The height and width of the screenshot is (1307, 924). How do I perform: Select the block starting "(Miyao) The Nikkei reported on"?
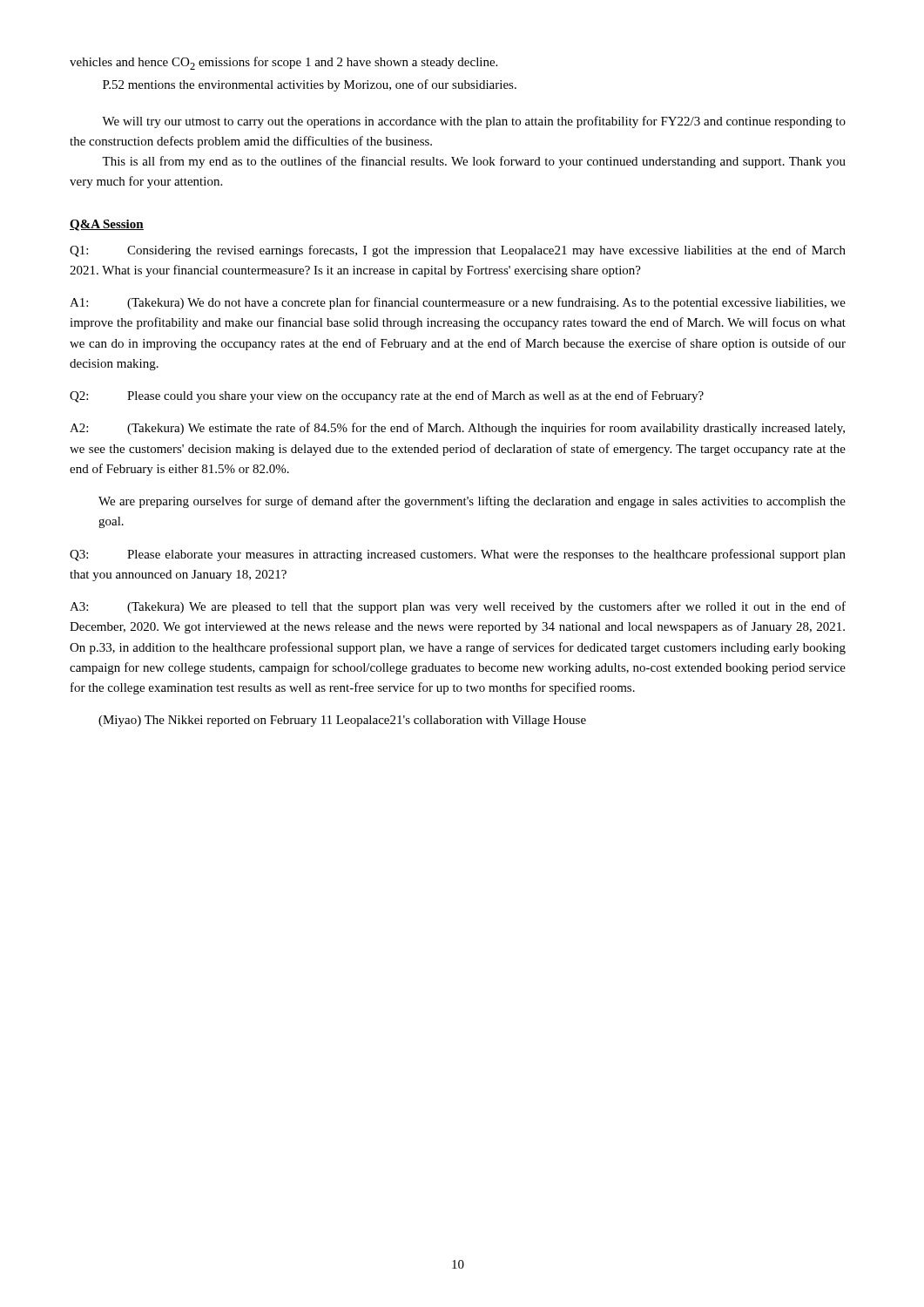(342, 720)
